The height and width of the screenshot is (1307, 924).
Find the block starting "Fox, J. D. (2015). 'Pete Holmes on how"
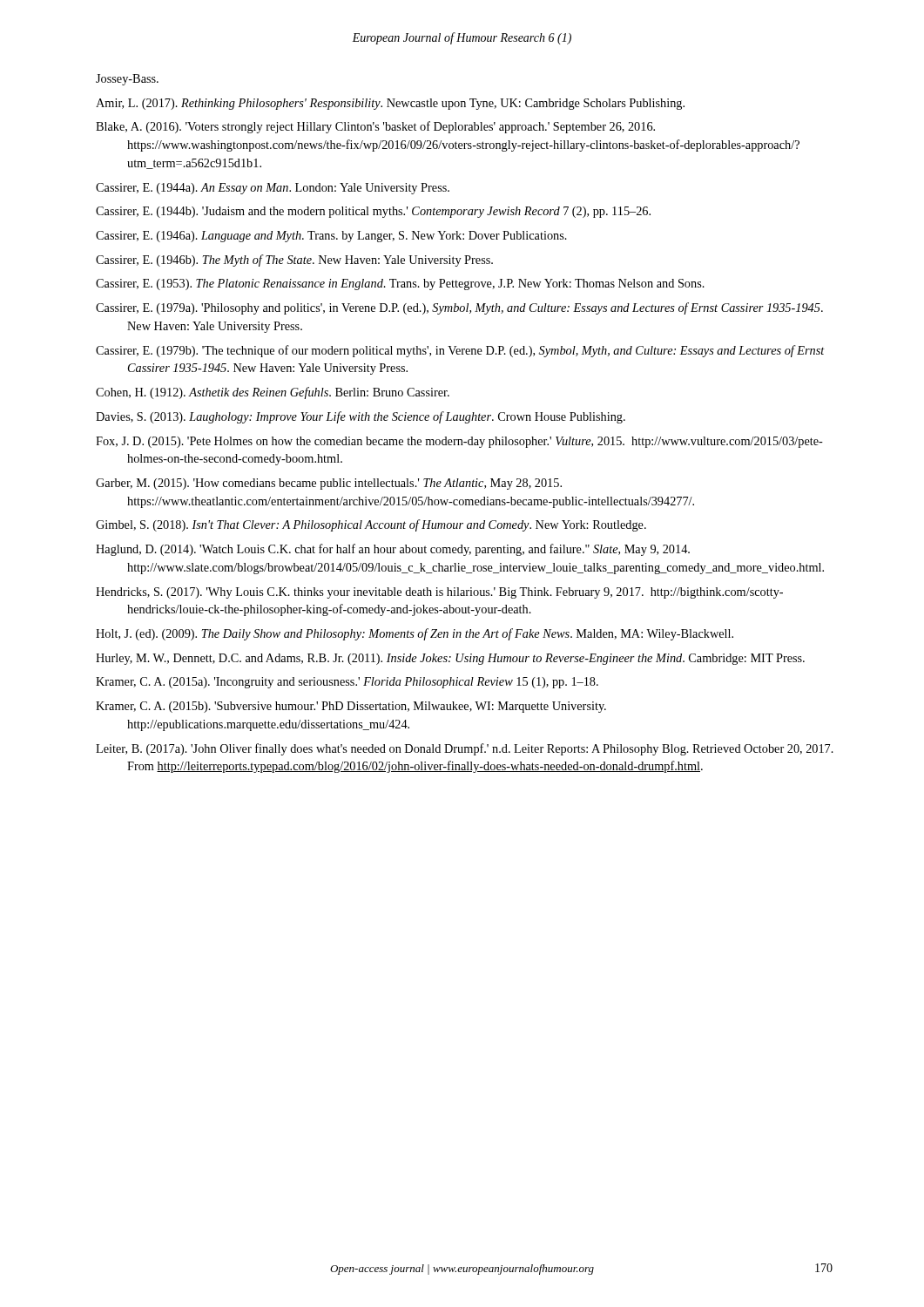[x=459, y=449]
